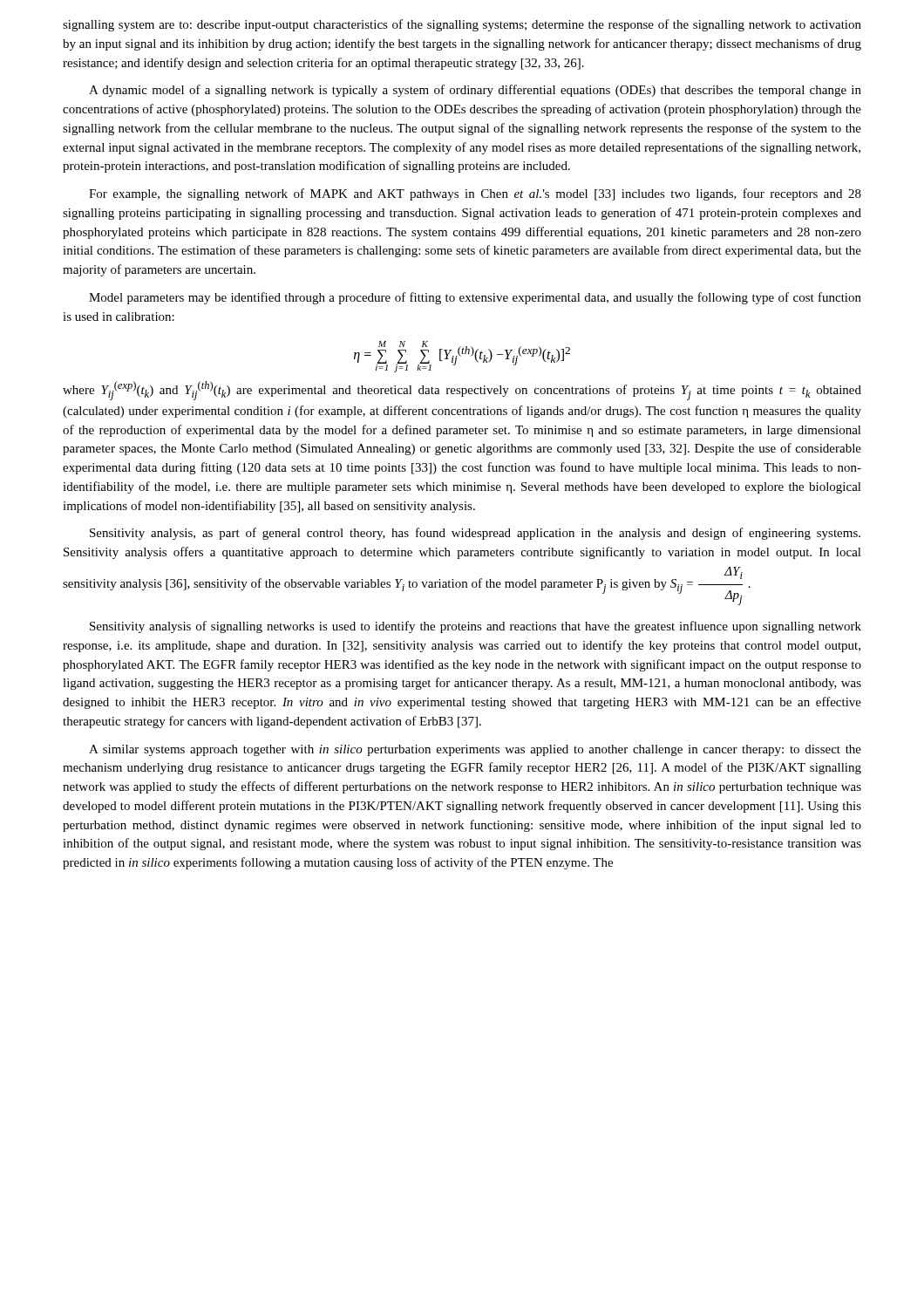Where is the formula that starts "η = M"?
Image resolution: width=924 pixels, height=1308 pixels.
pos(462,355)
